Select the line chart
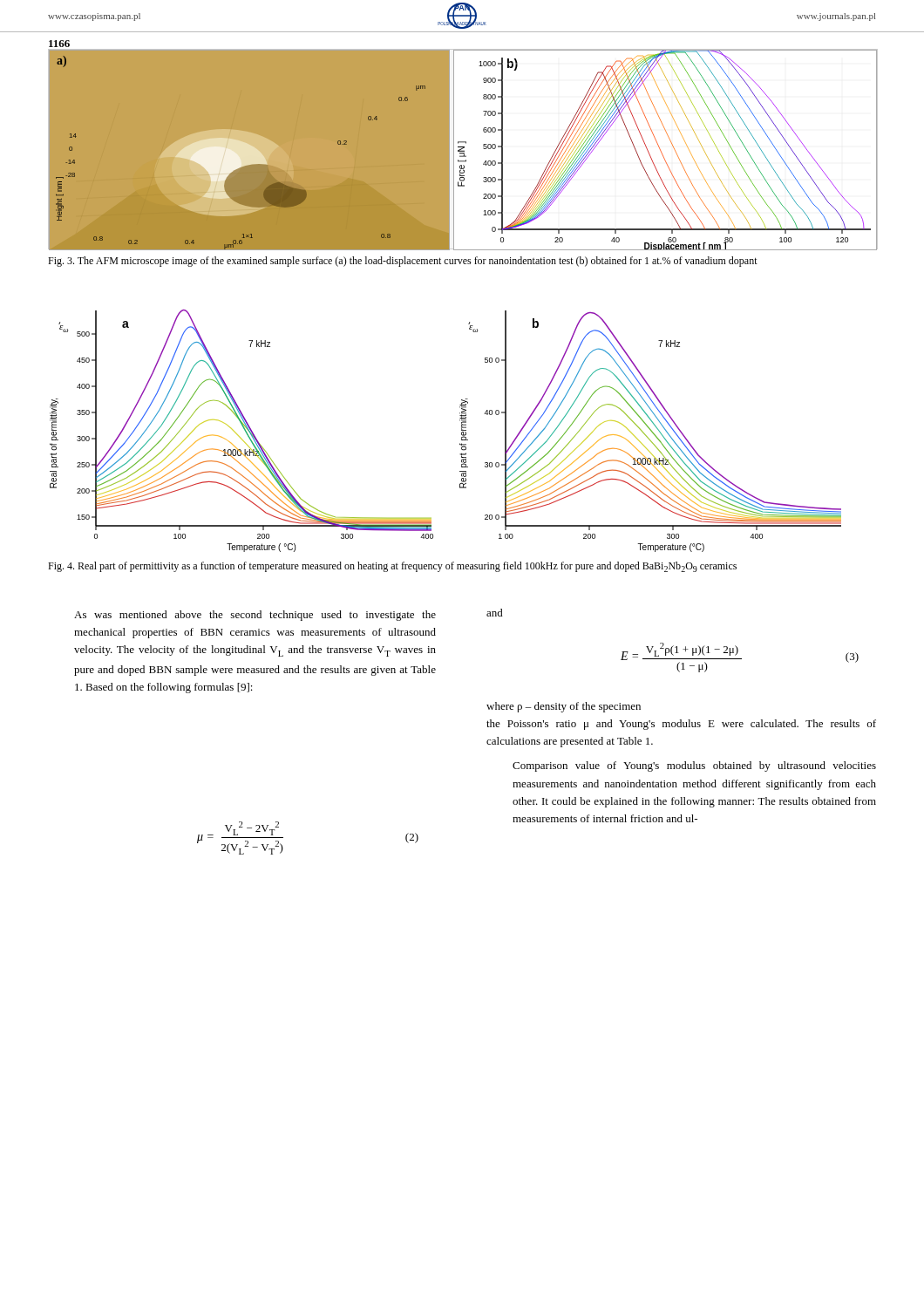 (x=462, y=428)
